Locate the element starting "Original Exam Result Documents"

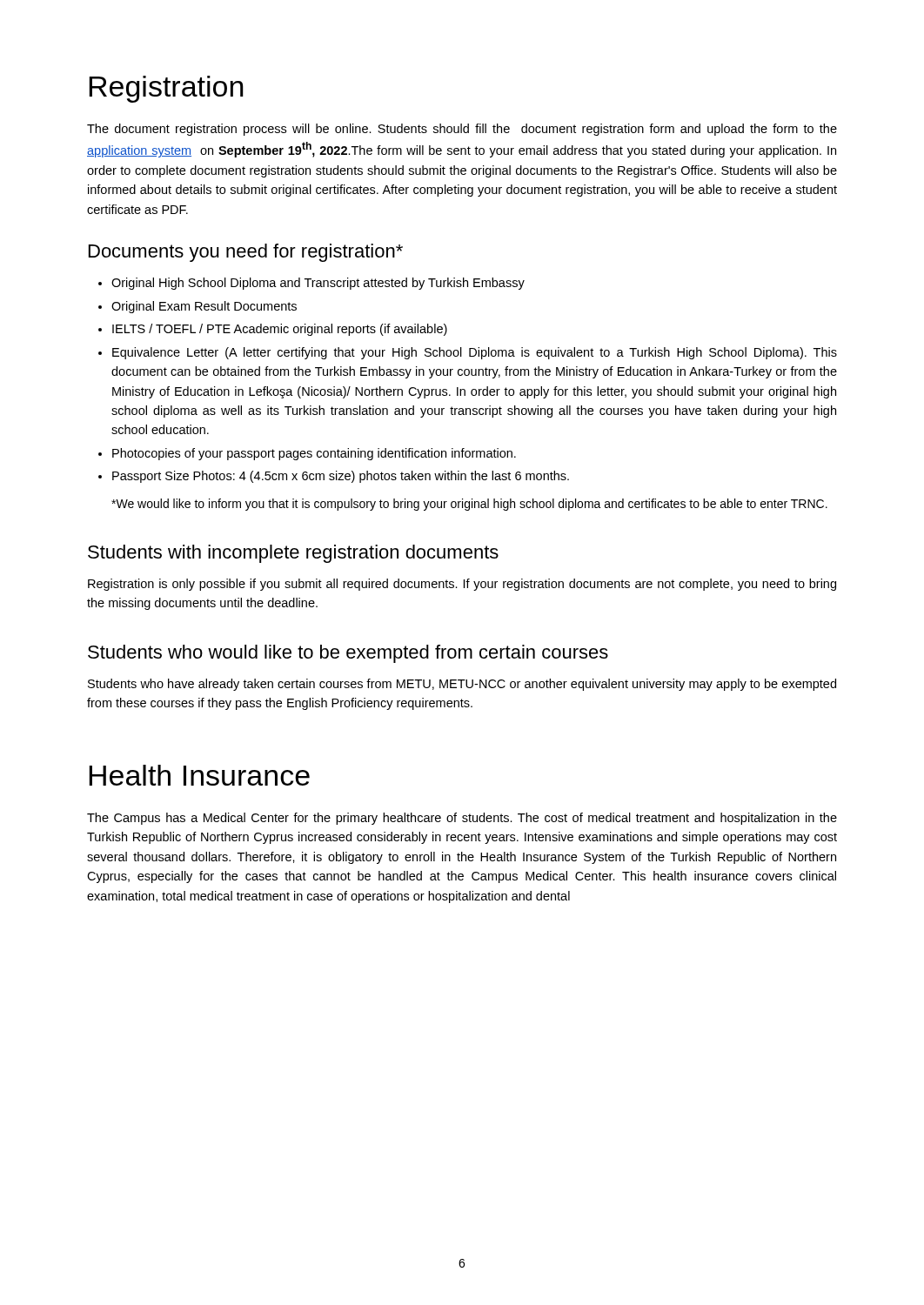(x=204, y=307)
